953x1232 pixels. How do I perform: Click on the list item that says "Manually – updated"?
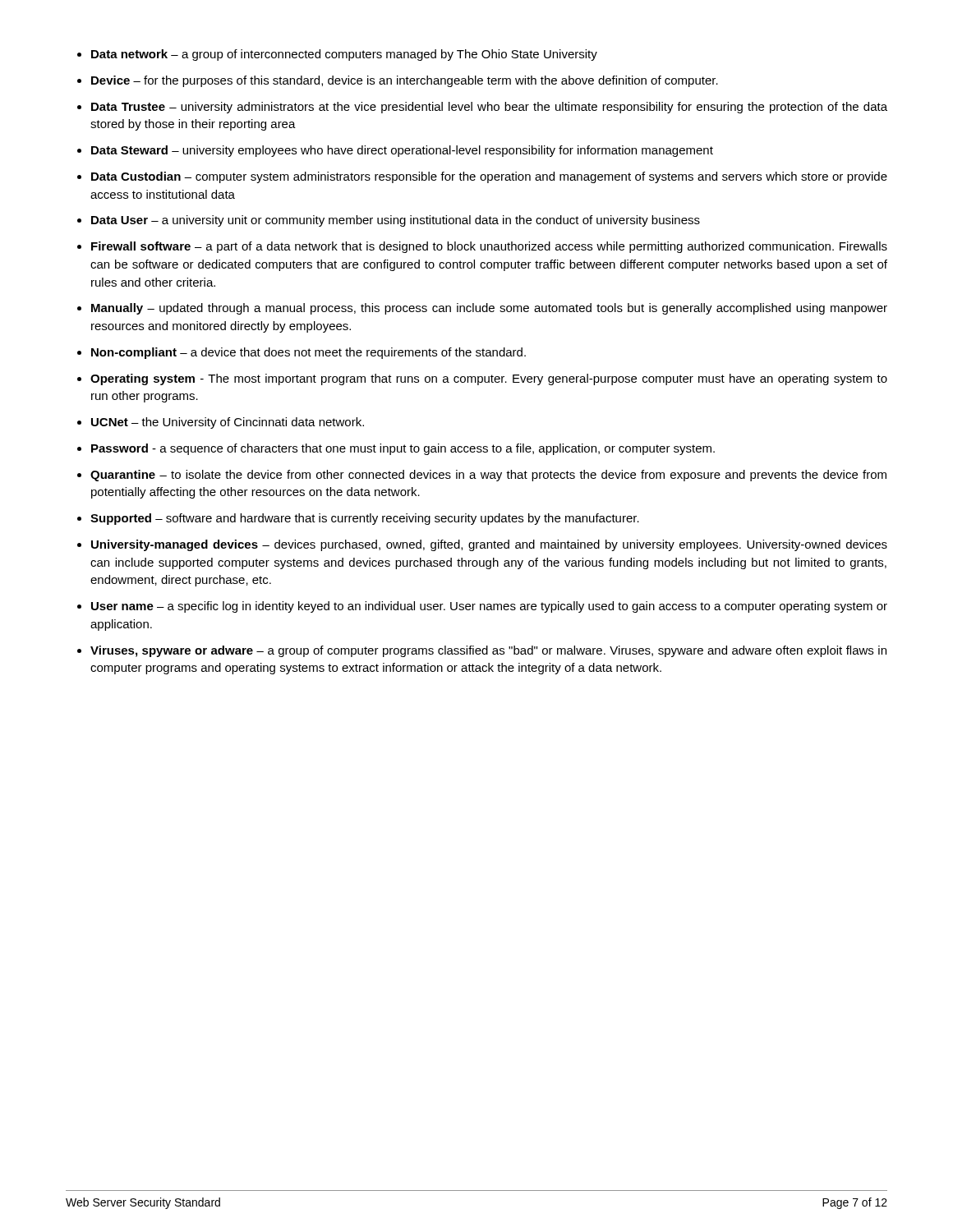(489, 317)
